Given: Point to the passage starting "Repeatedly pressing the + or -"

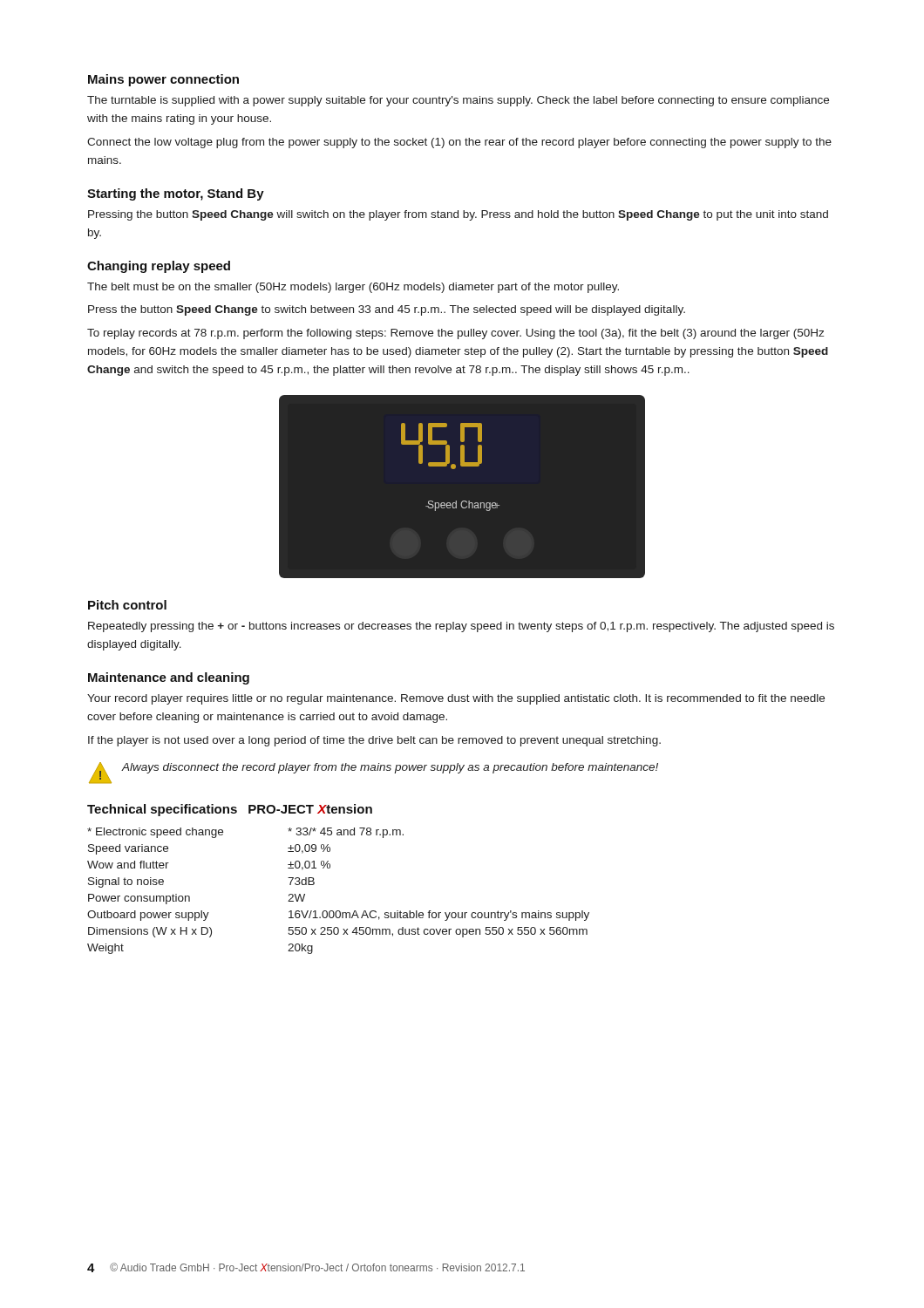Looking at the screenshot, I should (461, 635).
